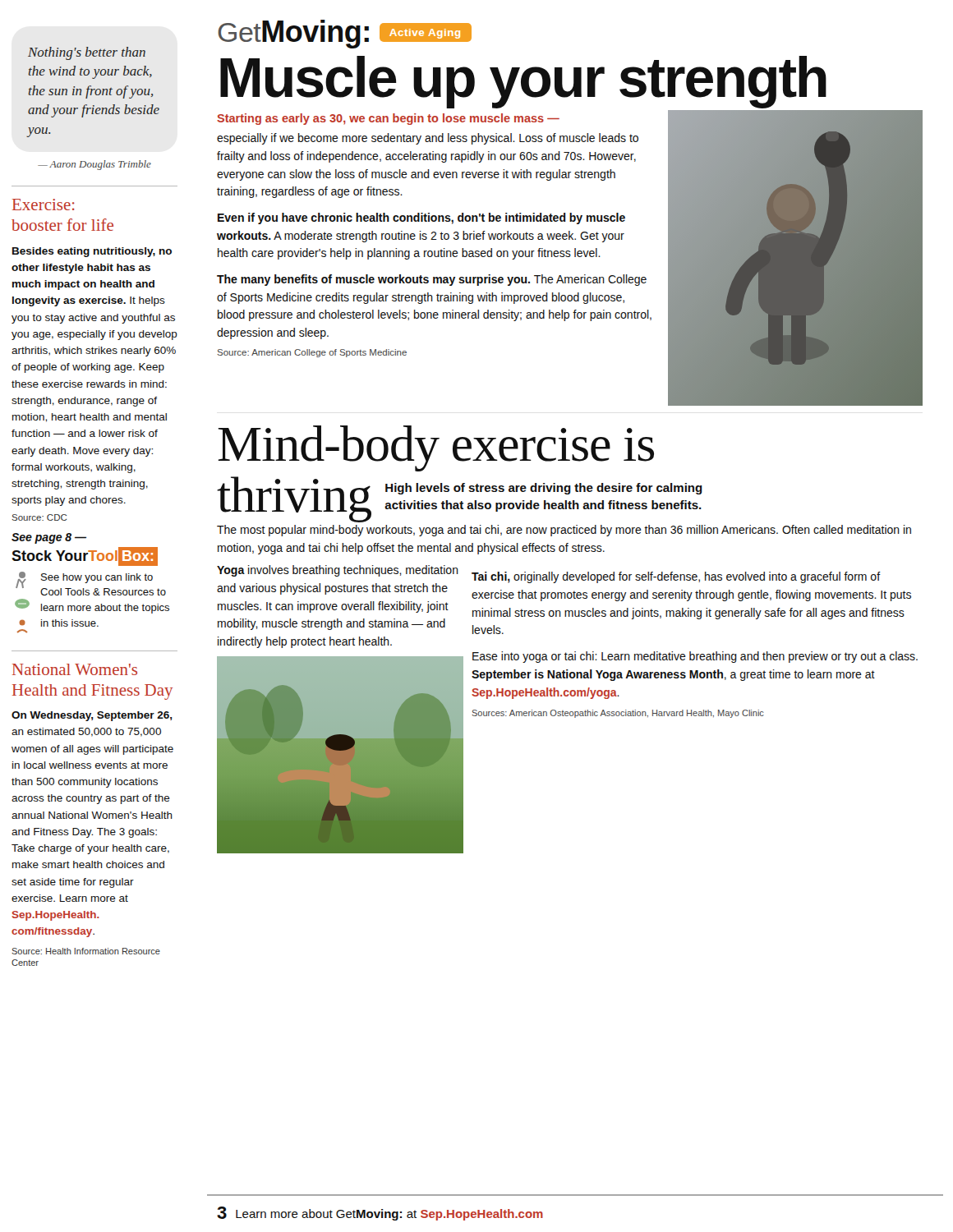The image size is (953, 1232).
Task: Select the section header containing "Exercise:booster for life"
Action: tap(63, 215)
